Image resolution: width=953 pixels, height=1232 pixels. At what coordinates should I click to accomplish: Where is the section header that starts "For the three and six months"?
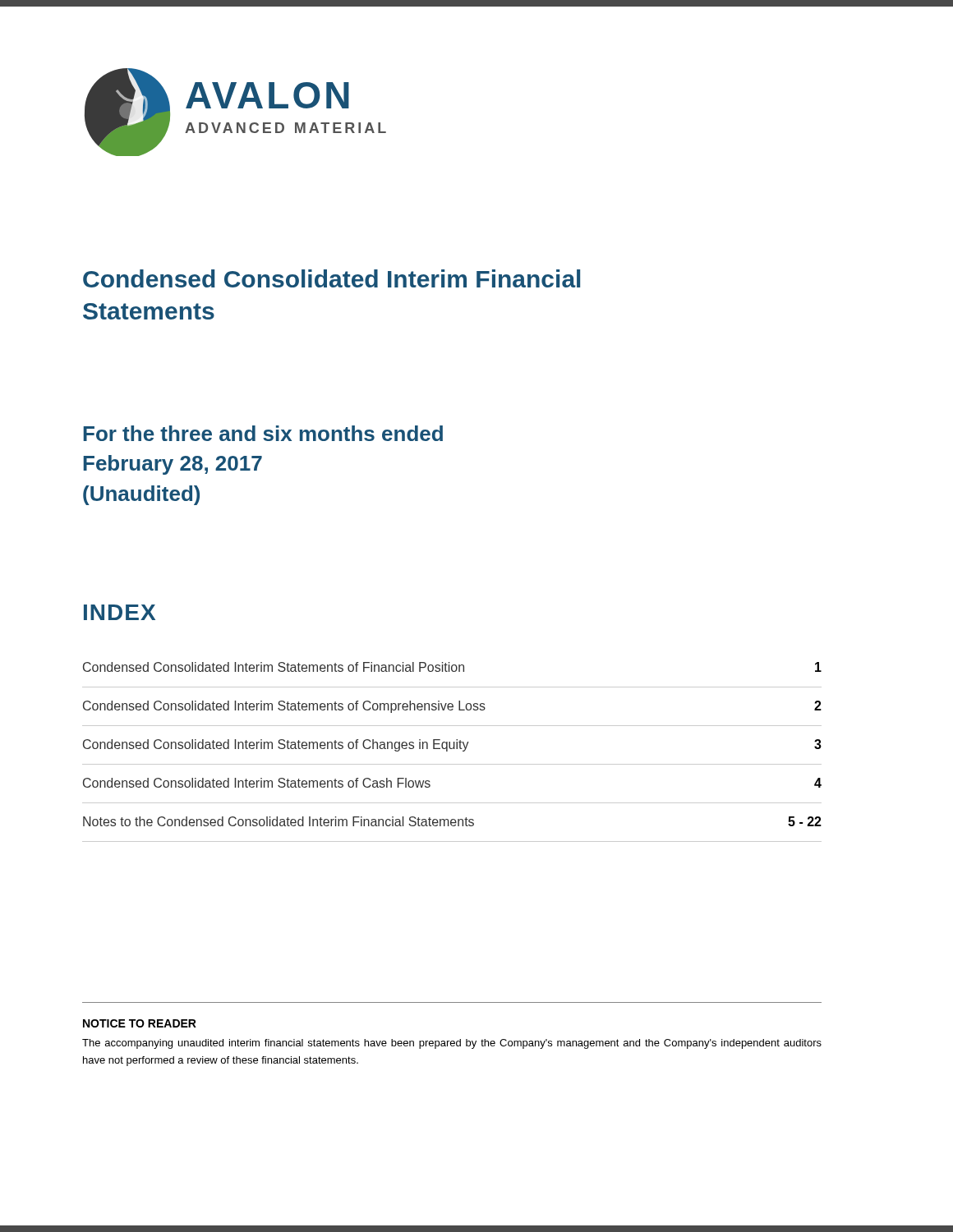263,433
